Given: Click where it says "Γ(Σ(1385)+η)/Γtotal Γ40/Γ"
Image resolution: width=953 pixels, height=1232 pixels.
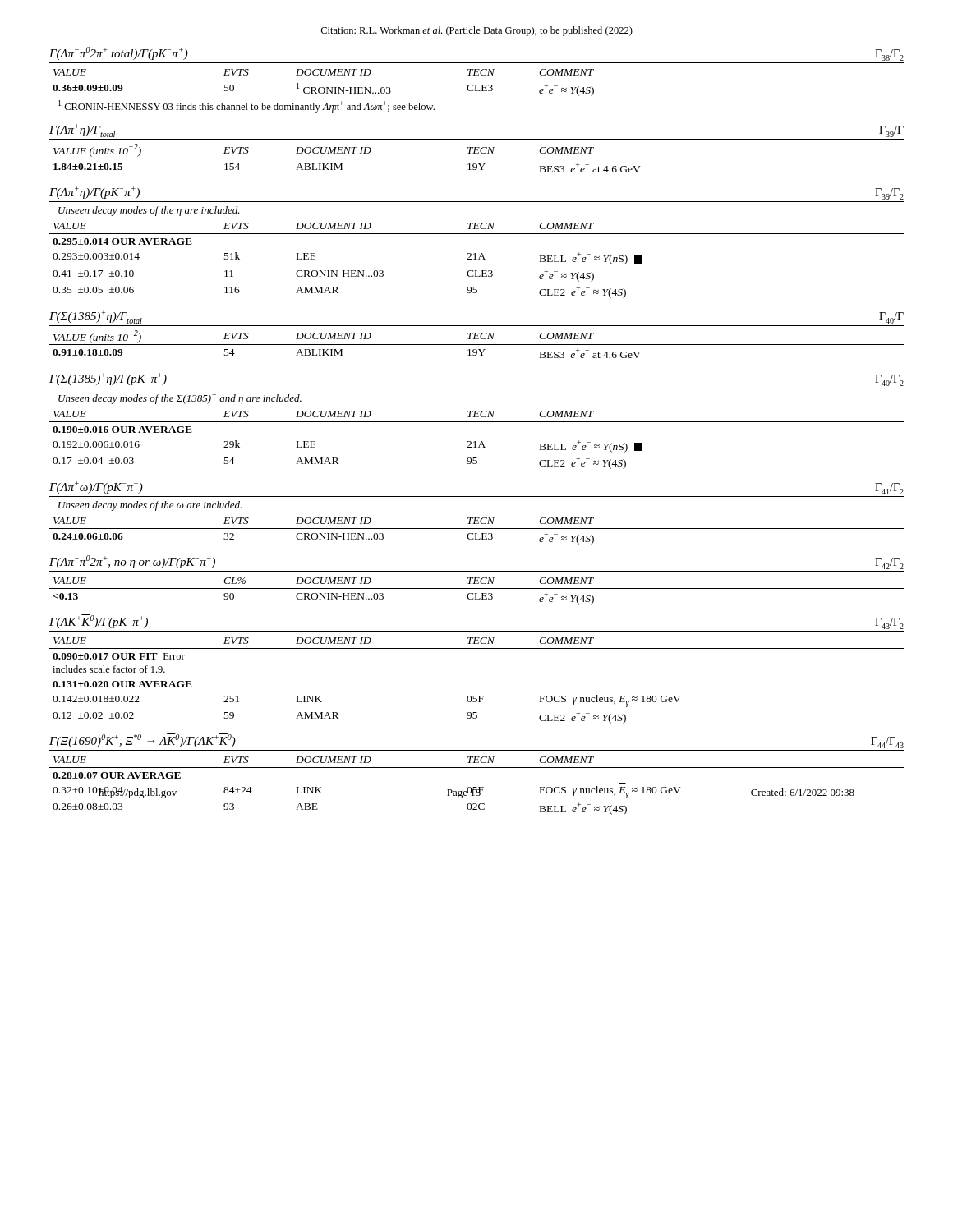Looking at the screenshot, I should point(476,316).
